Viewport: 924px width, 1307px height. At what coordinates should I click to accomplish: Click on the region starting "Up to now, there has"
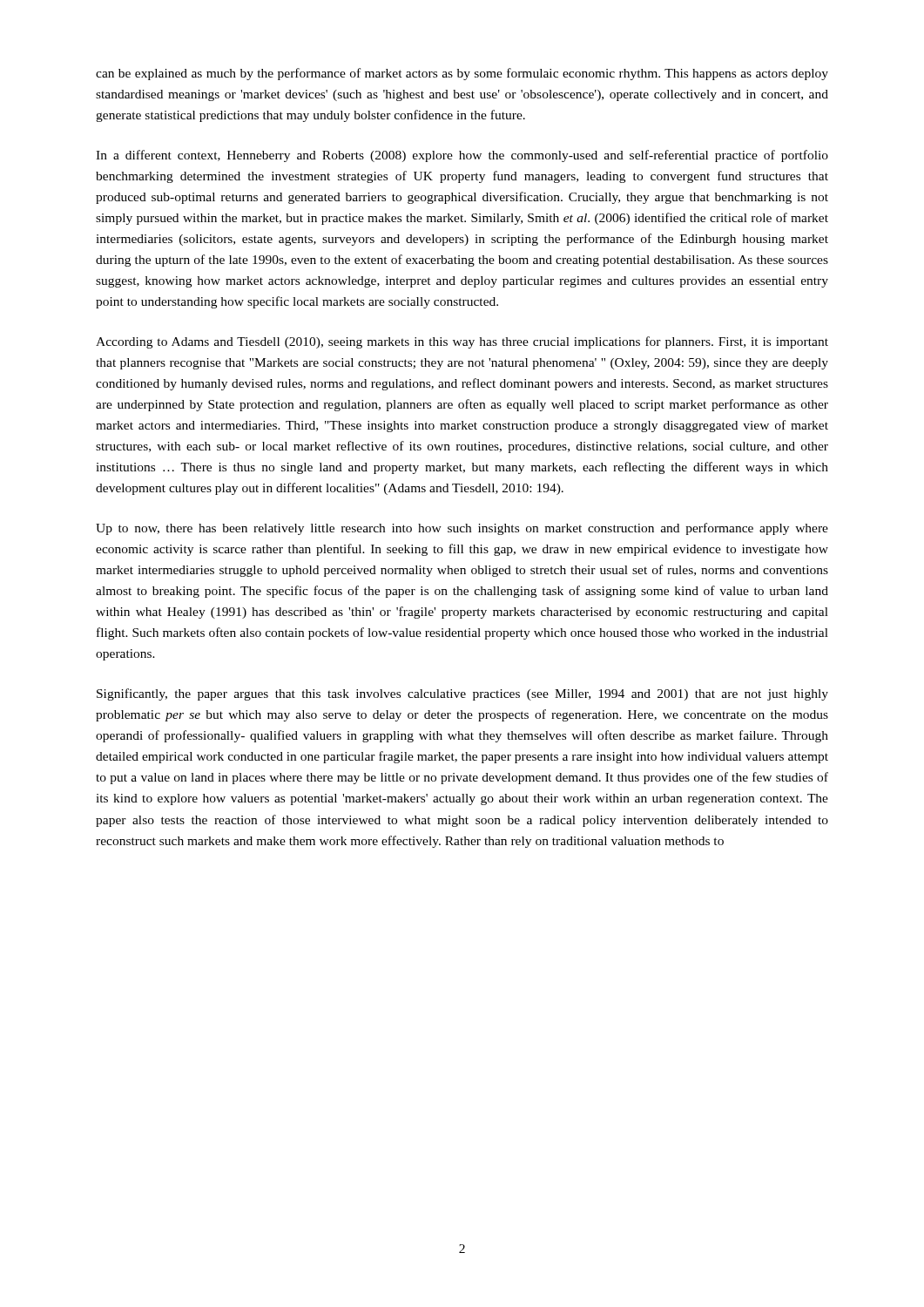point(462,591)
